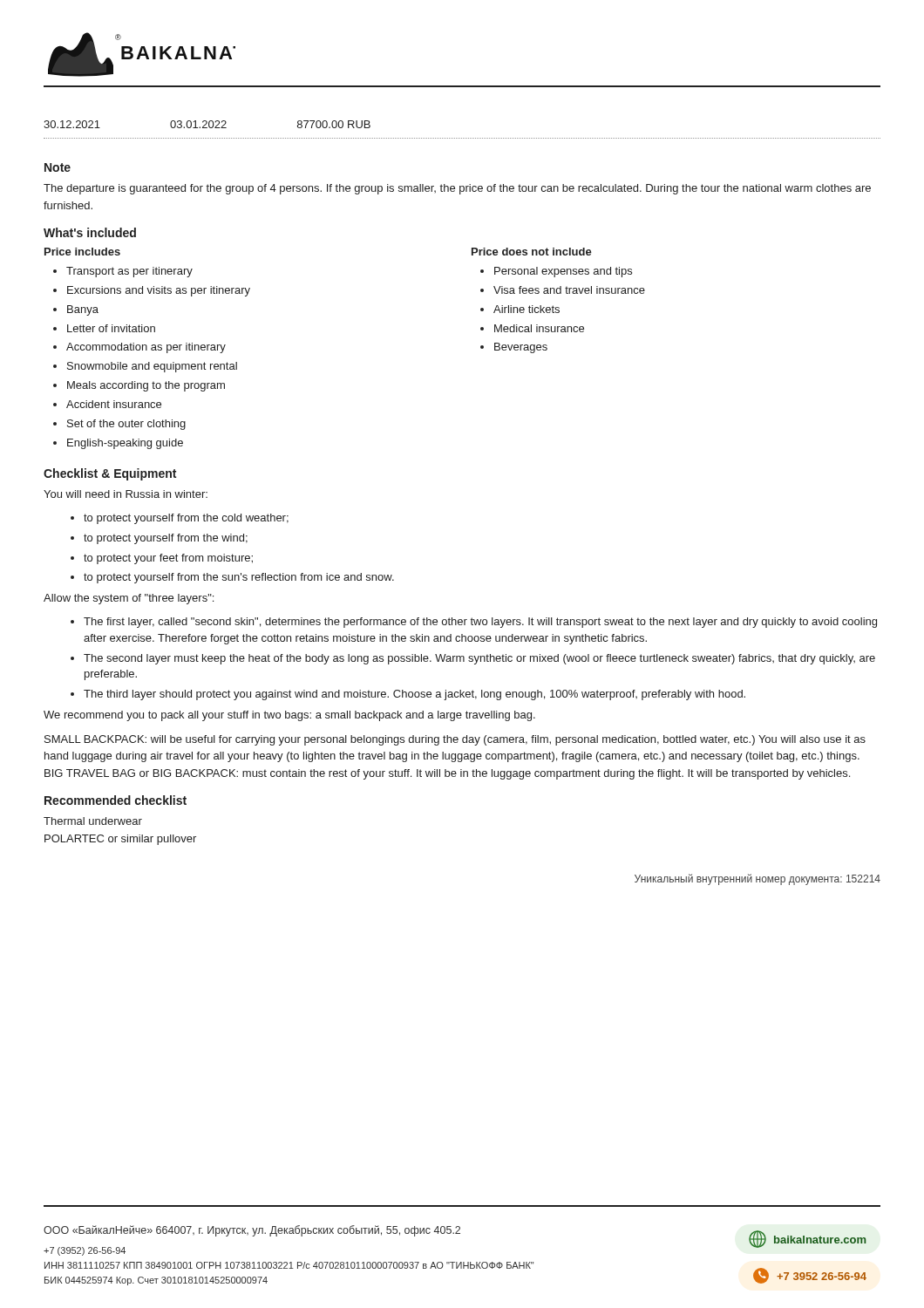Select the text starting "Personal expenses and tips"

(563, 271)
